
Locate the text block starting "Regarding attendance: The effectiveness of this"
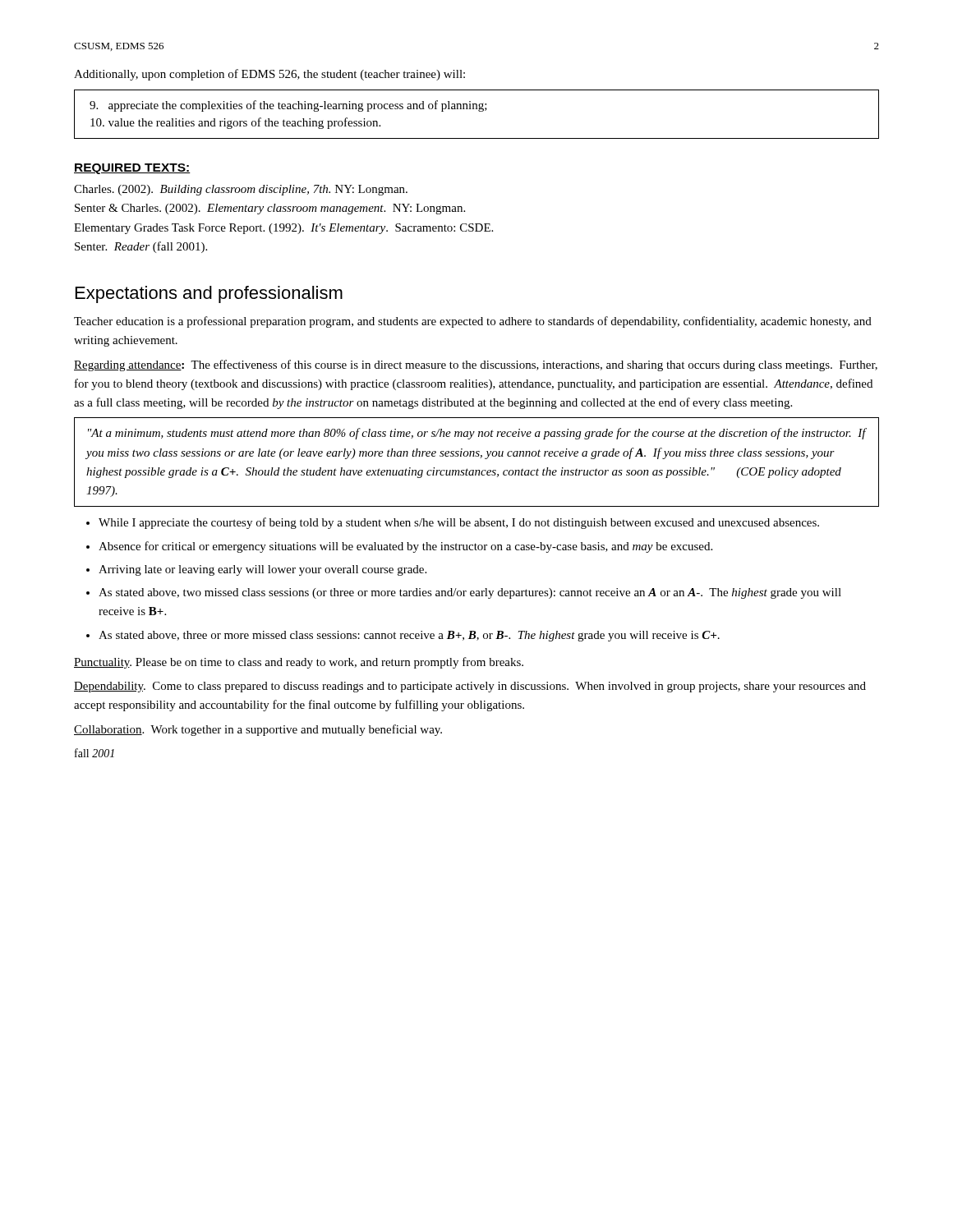pyautogui.click(x=476, y=383)
